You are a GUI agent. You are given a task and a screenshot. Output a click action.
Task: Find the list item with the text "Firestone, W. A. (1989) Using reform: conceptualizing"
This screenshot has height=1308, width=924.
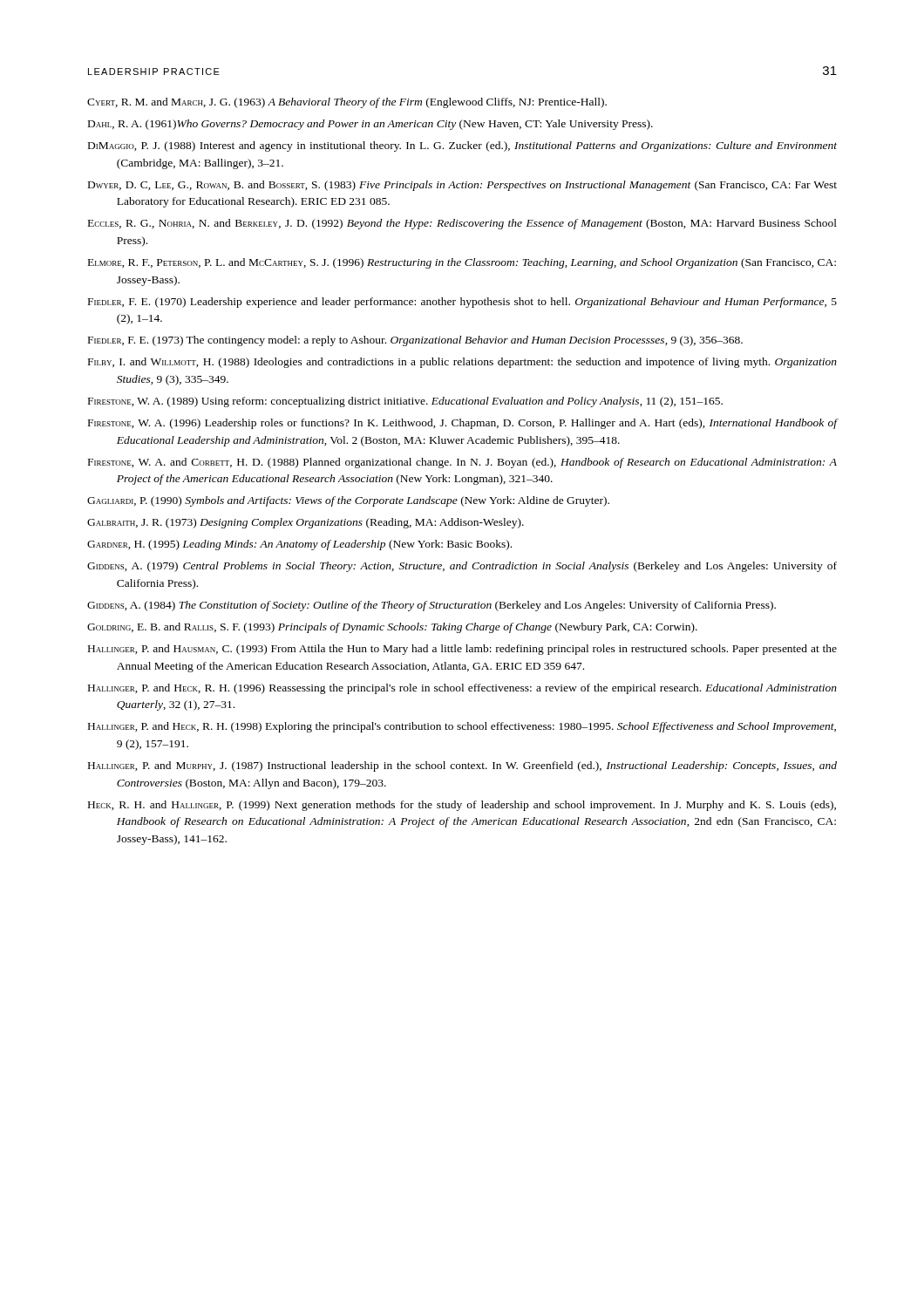405,401
